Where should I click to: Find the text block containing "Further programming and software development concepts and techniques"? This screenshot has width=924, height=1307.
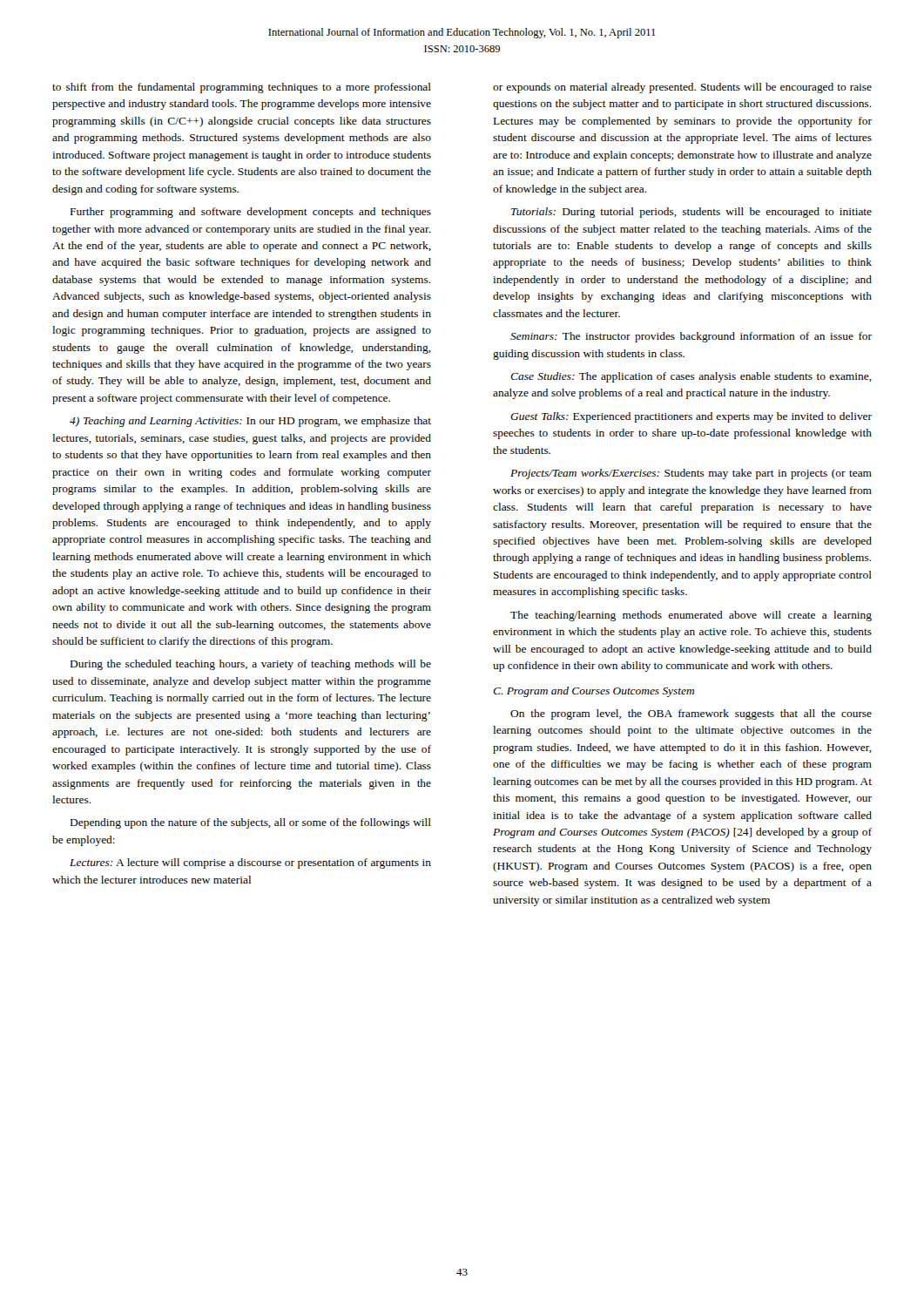(242, 305)
